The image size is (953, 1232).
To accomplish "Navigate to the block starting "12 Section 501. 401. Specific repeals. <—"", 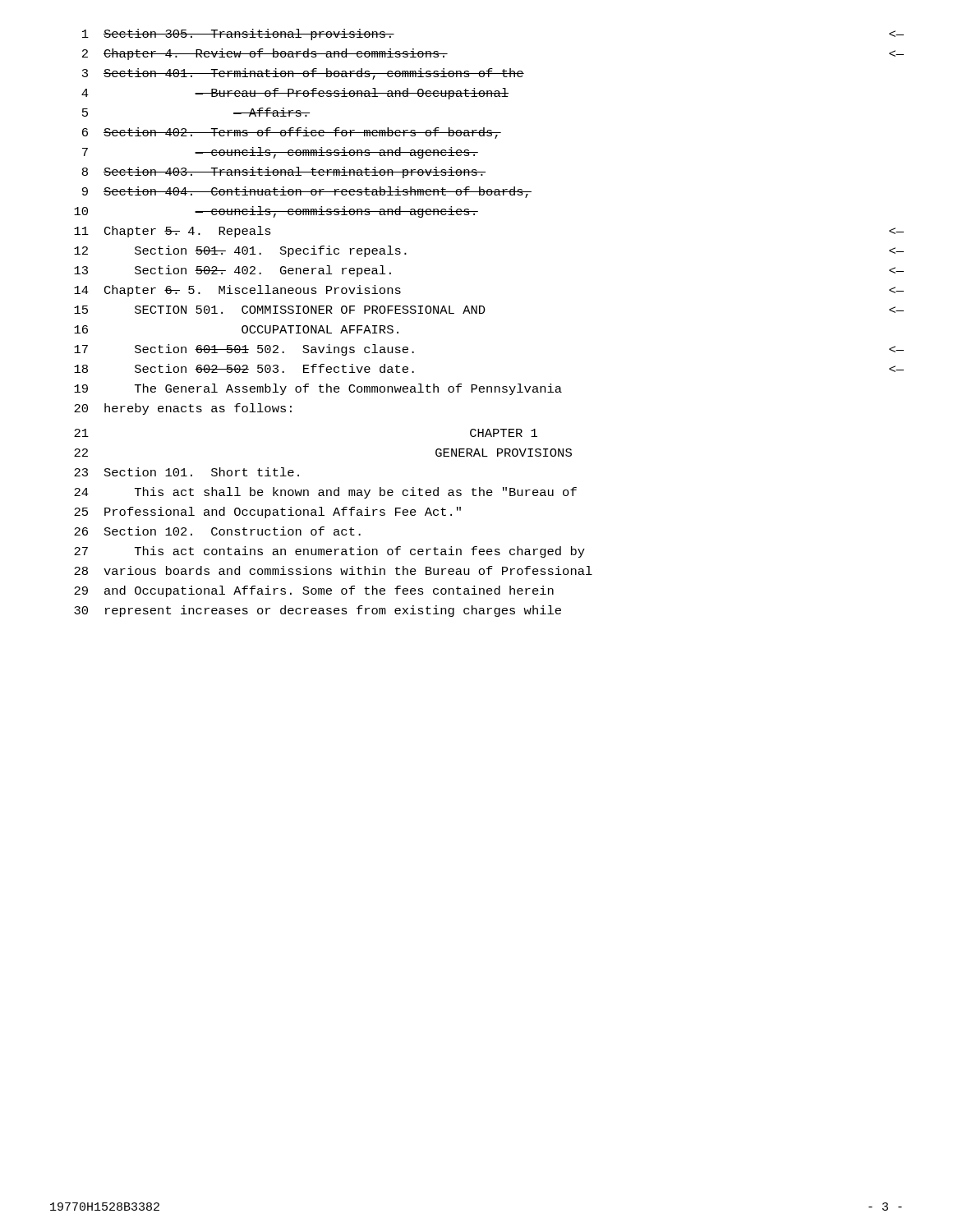I will click(x=78, y=251).
